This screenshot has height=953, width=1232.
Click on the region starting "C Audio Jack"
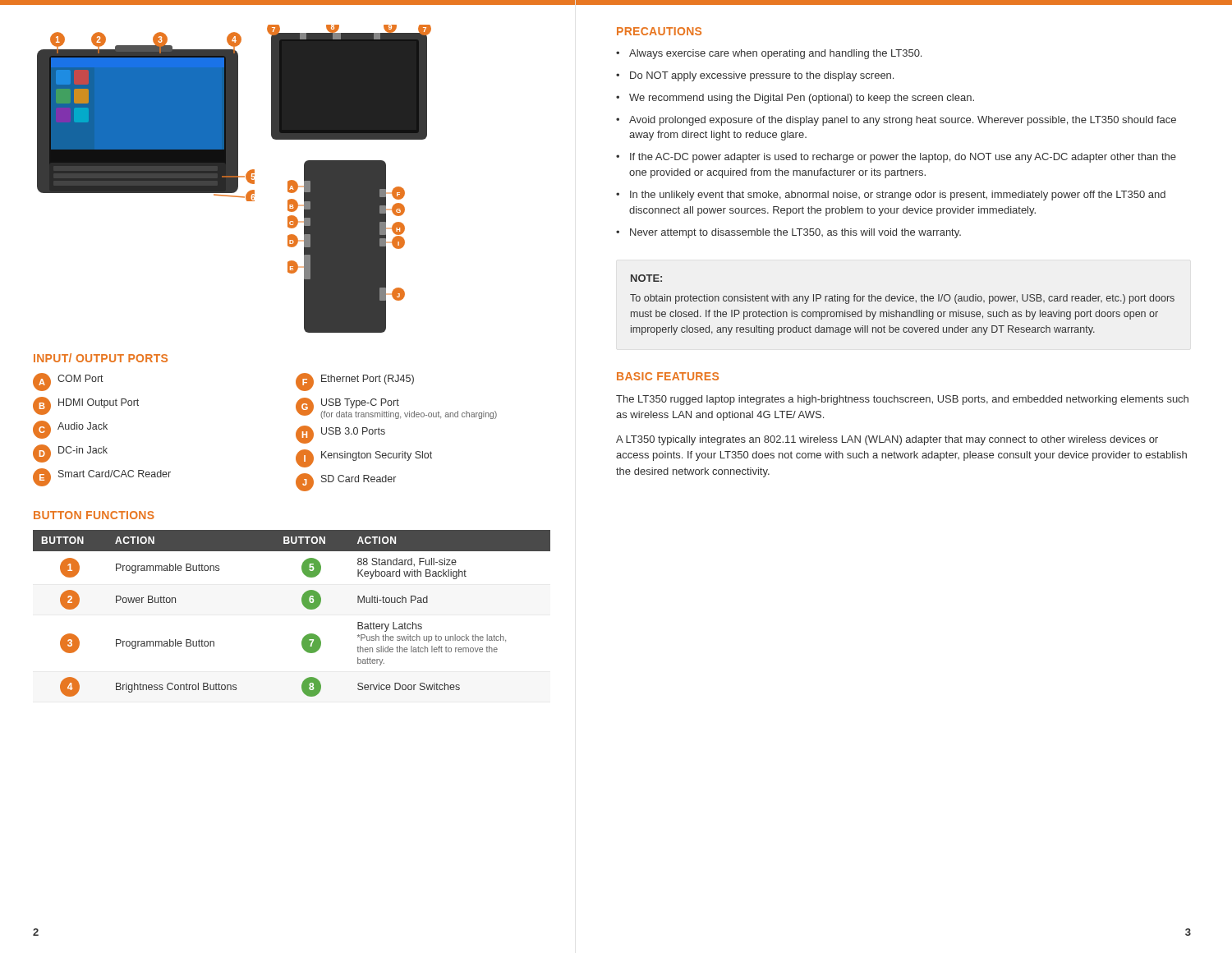coord(70,430)
